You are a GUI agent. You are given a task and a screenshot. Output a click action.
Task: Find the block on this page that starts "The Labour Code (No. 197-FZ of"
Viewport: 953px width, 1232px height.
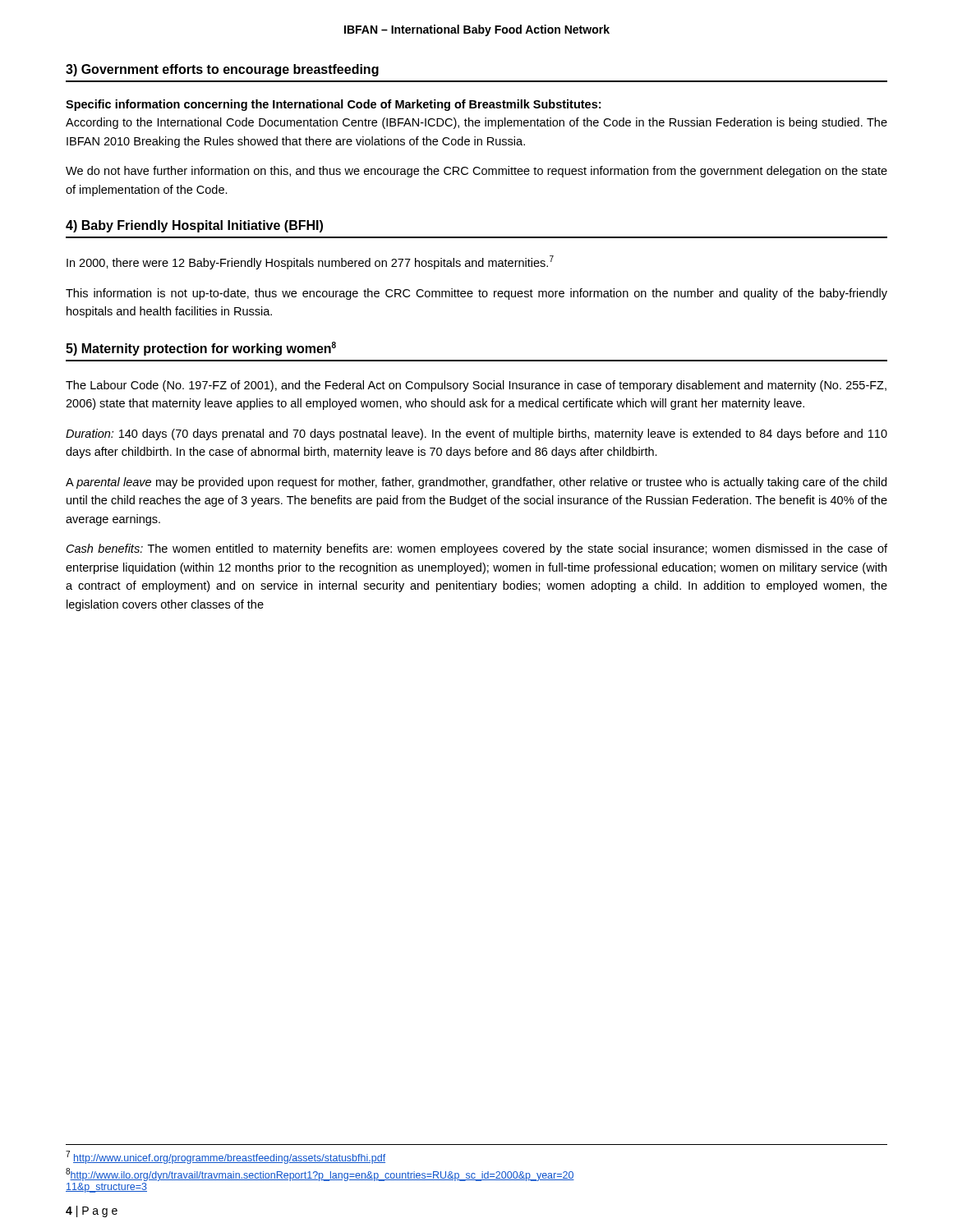coord(476,394)
